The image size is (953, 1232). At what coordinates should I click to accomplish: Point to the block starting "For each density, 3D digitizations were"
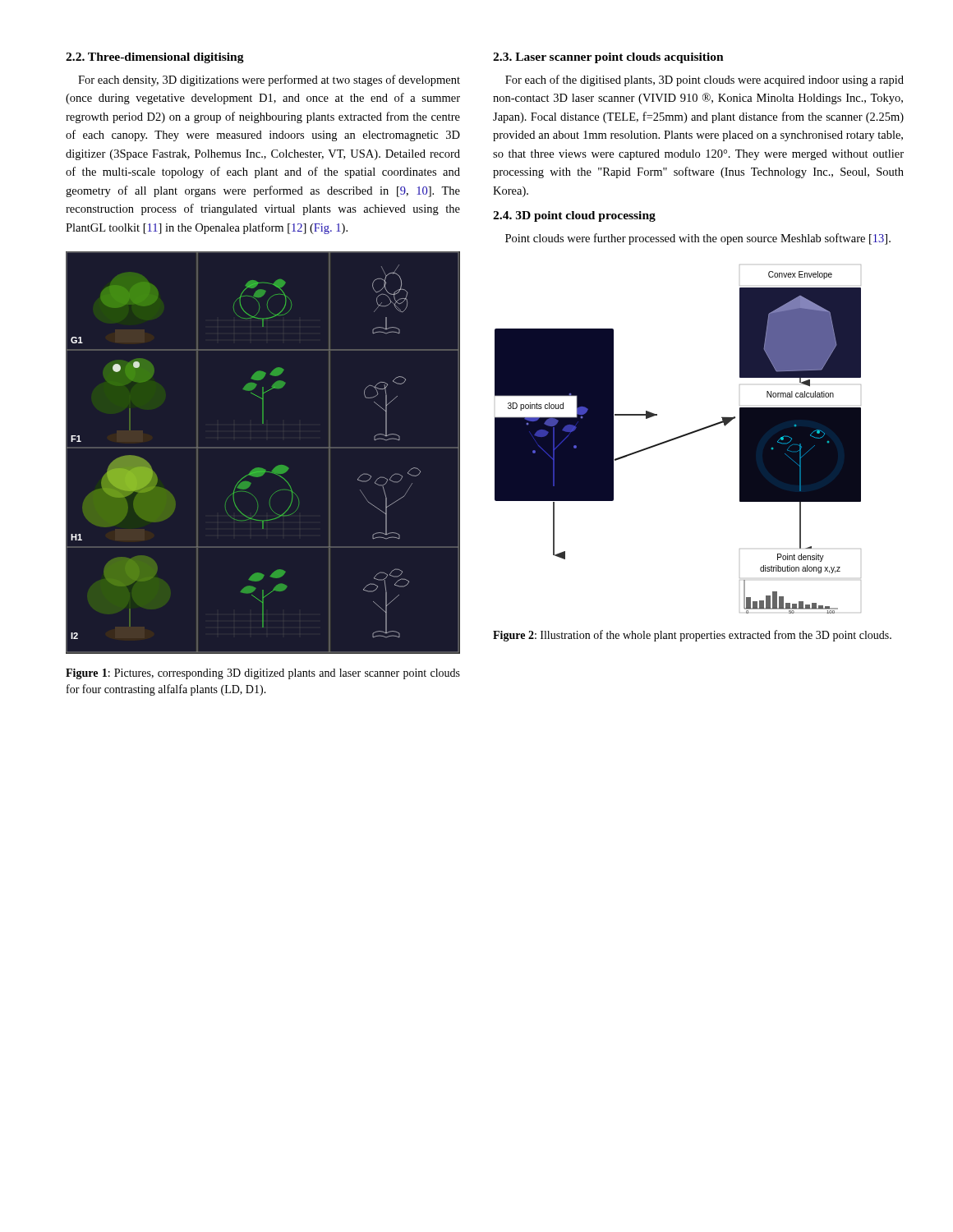[263, 154]
